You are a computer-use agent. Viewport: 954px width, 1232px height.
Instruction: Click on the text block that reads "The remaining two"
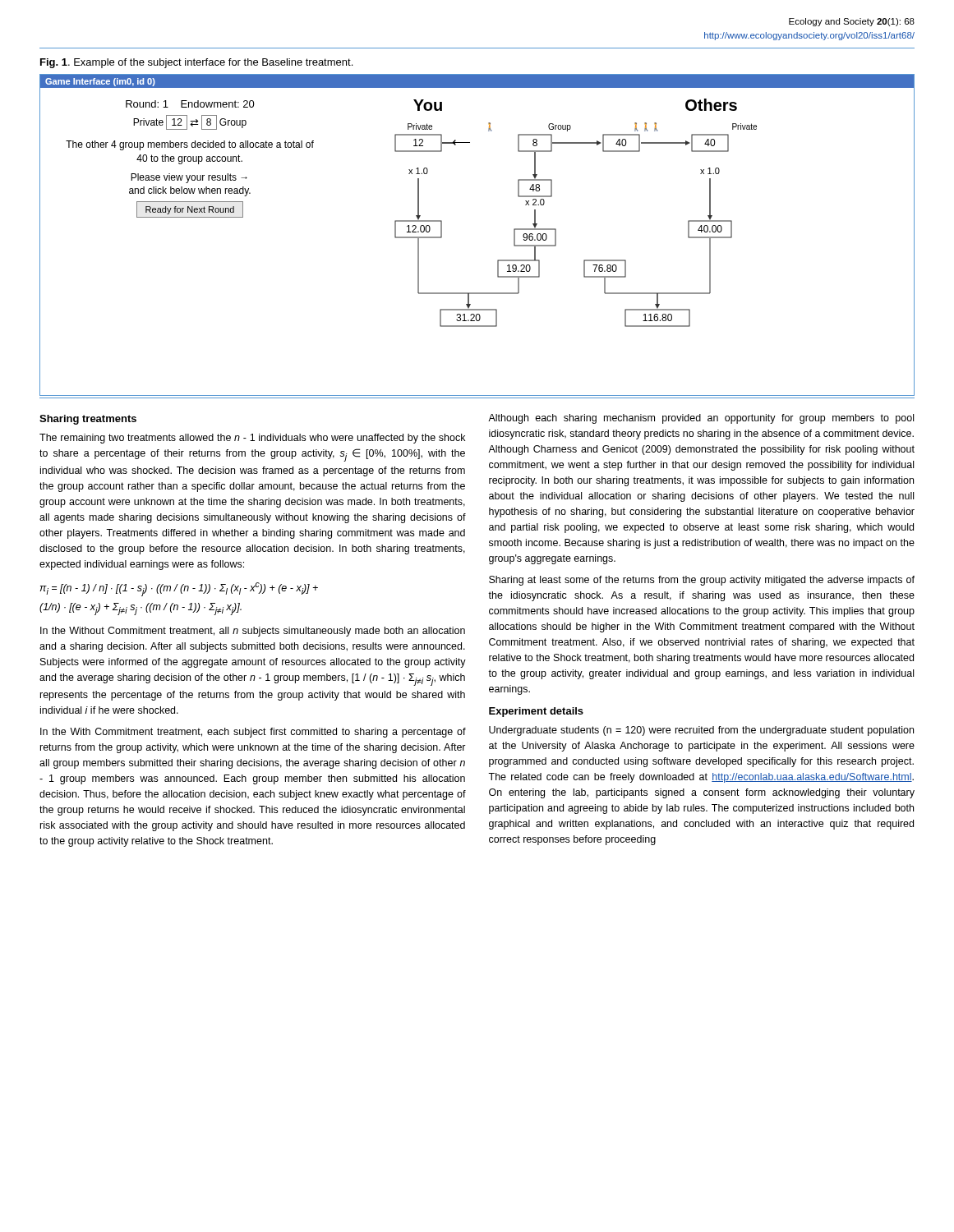(252, 501)
